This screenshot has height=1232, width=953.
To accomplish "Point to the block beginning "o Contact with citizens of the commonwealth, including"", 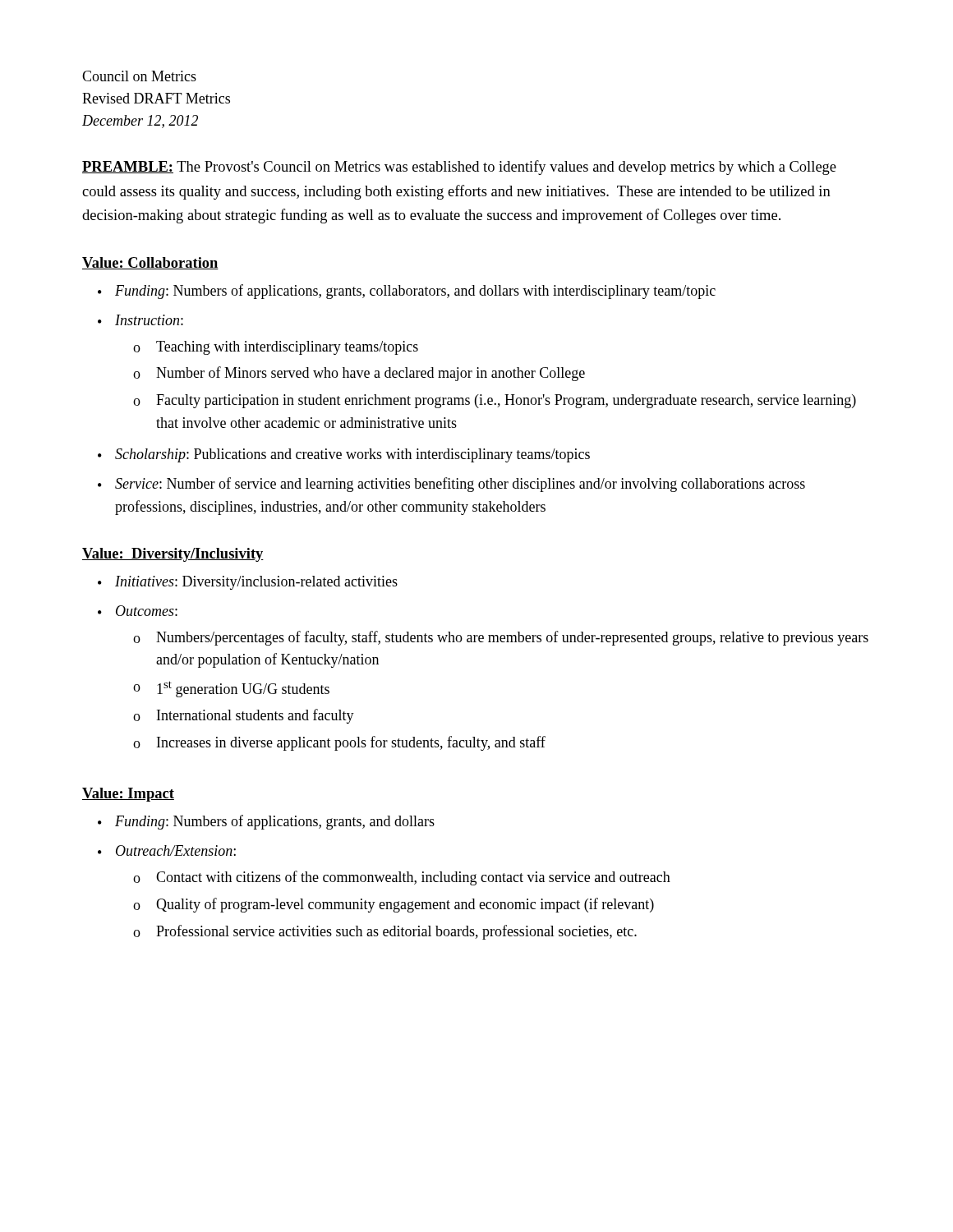I will pyautogui.click(x=502, y=878).
